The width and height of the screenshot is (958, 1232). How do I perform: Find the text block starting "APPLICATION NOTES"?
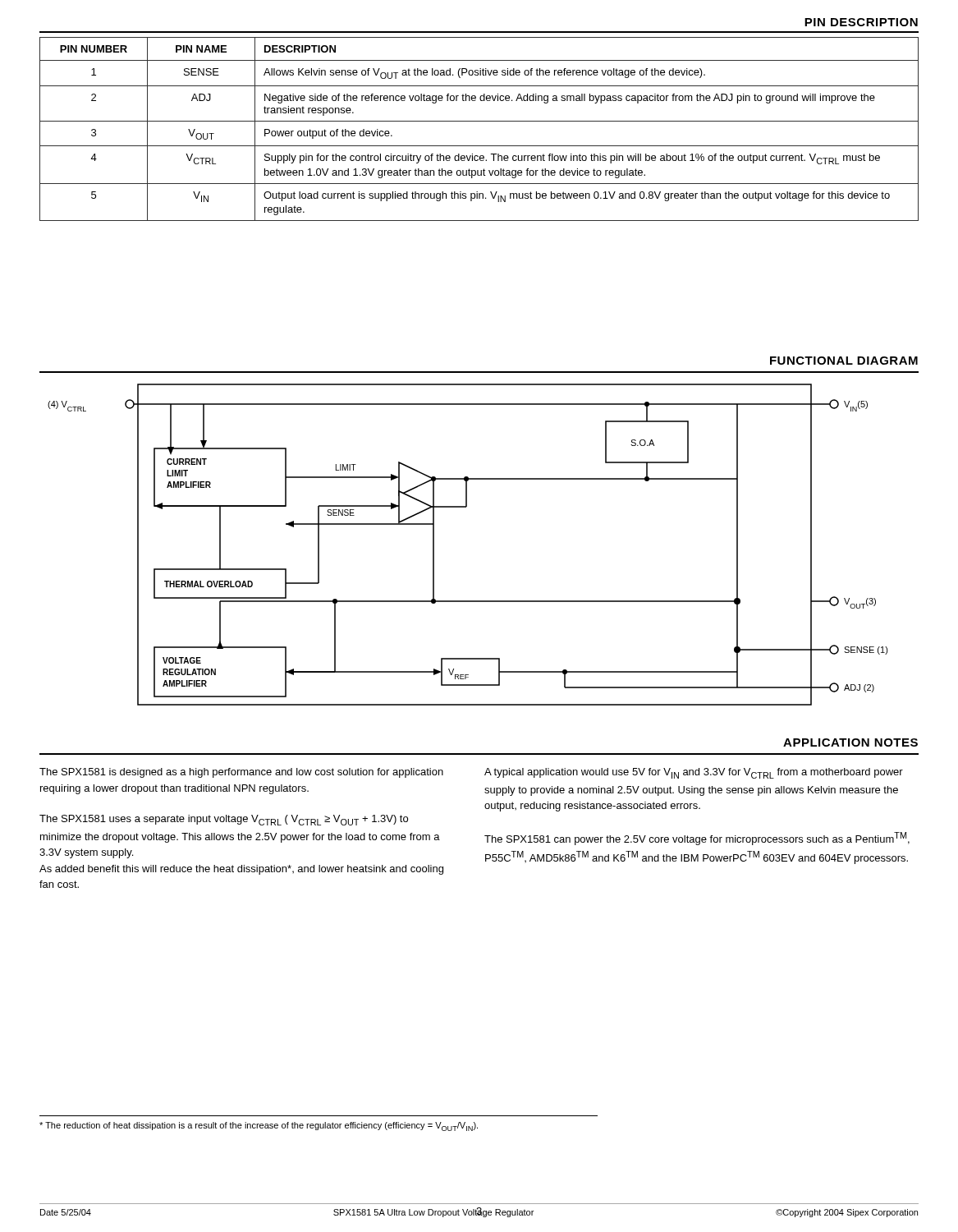(x=851, y=742)
